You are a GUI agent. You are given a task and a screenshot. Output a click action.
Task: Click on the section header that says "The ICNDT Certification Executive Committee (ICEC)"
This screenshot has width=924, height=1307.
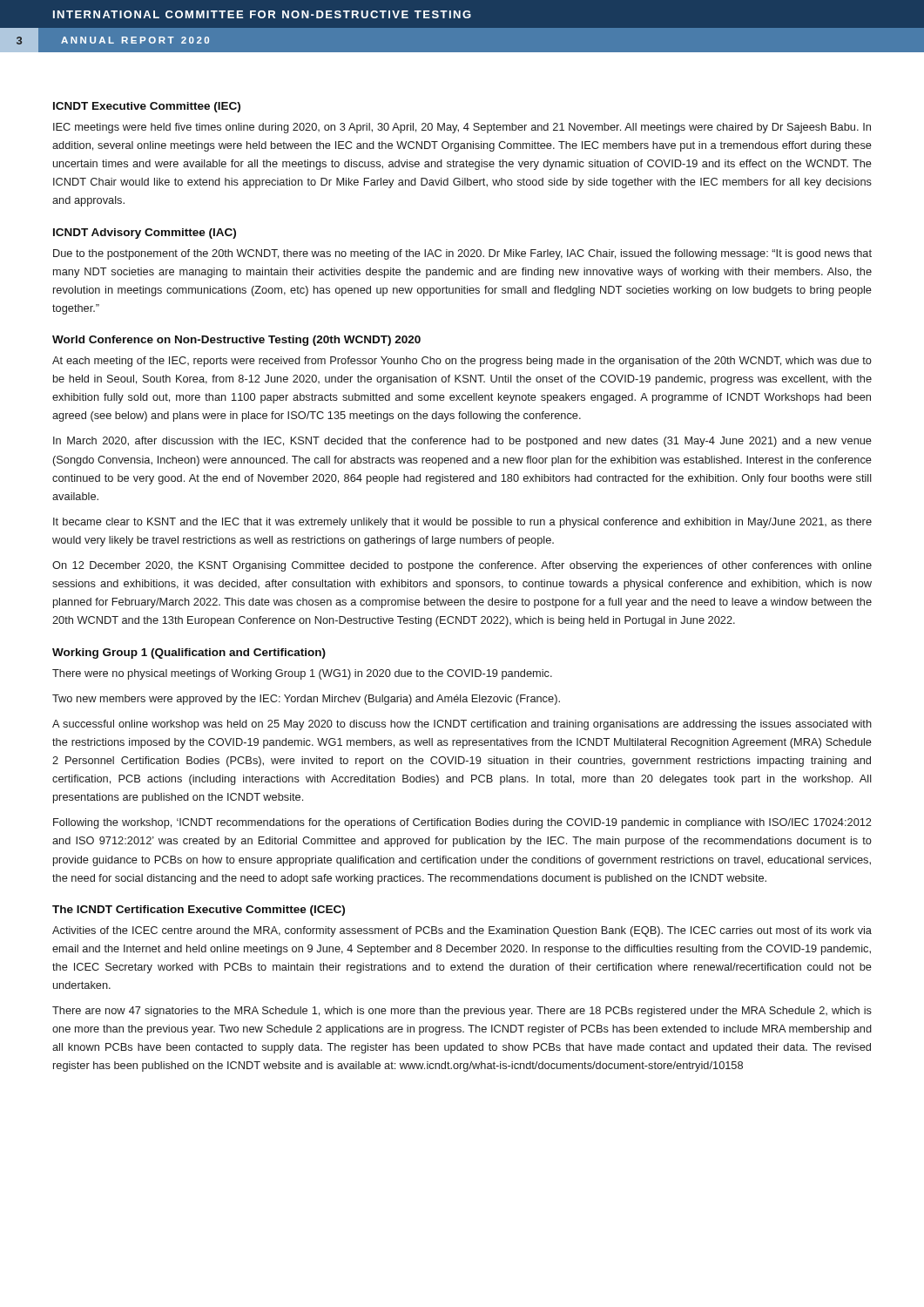[199, 909]
